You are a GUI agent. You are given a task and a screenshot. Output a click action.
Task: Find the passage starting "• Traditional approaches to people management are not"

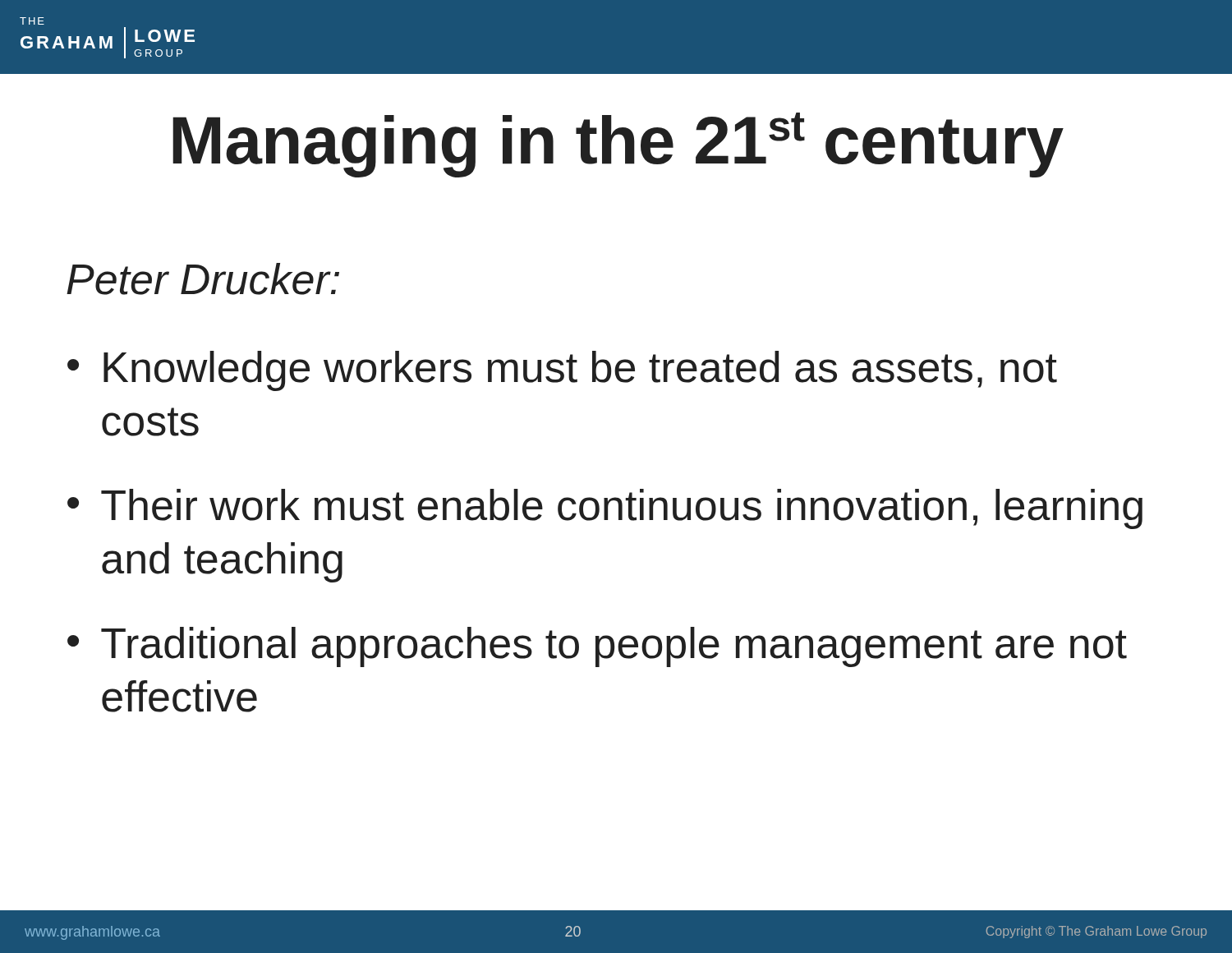tap(616, 670)
